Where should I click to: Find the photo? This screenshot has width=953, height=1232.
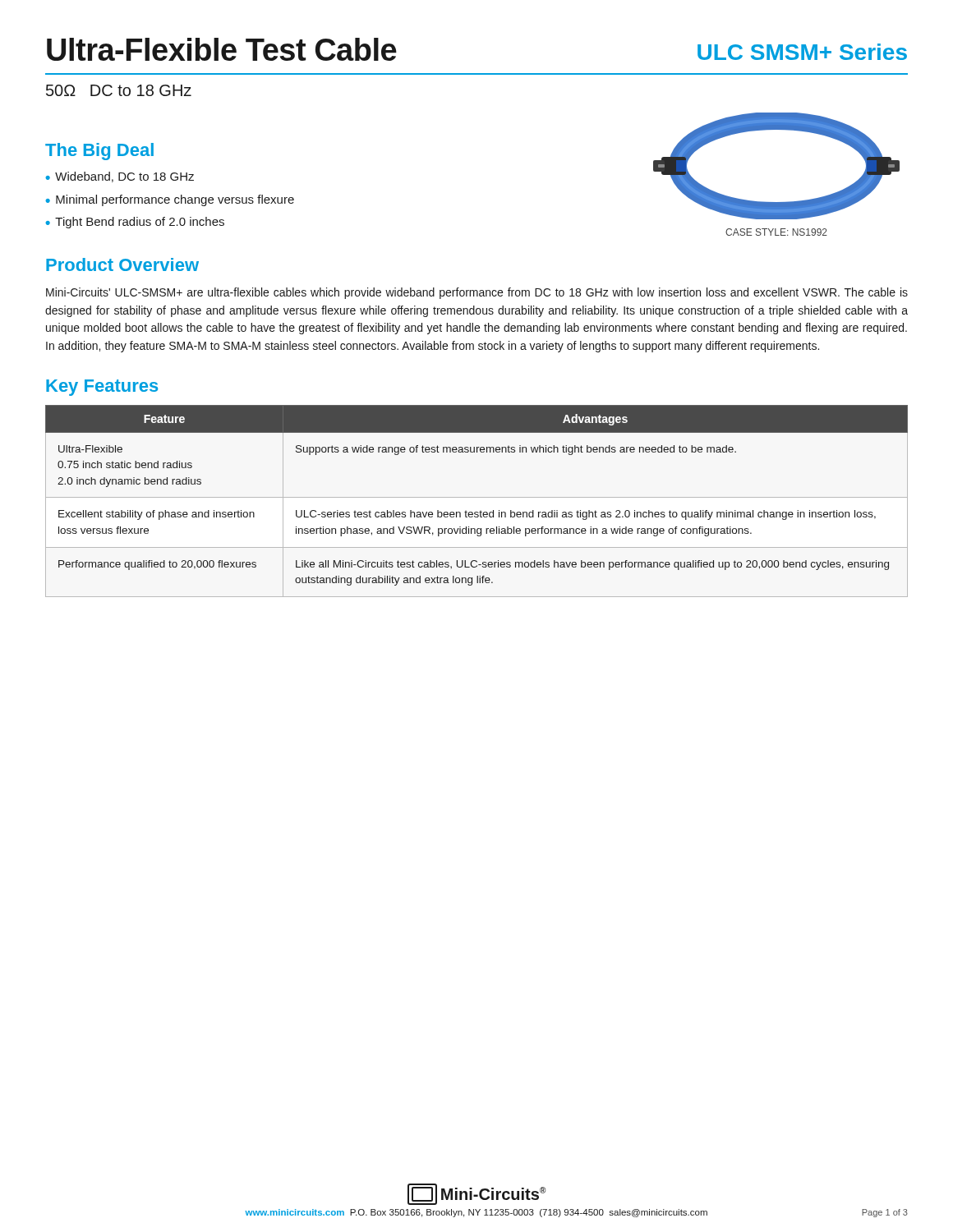[x=776, y=166]
